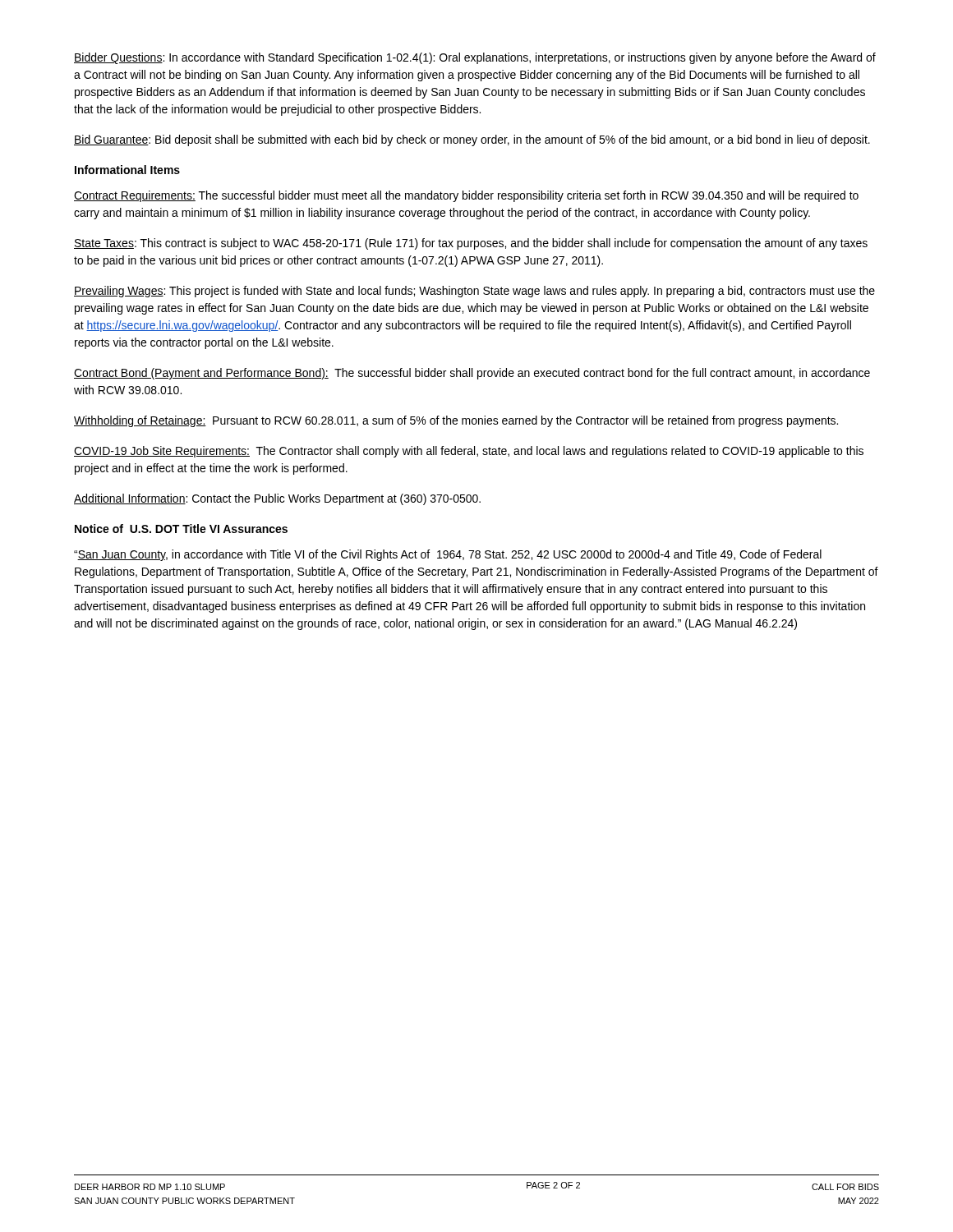Click on the text block containing "Bidder Questions: In accordance"
This screenshot has width=953, height=1232.
coord(476,84)
